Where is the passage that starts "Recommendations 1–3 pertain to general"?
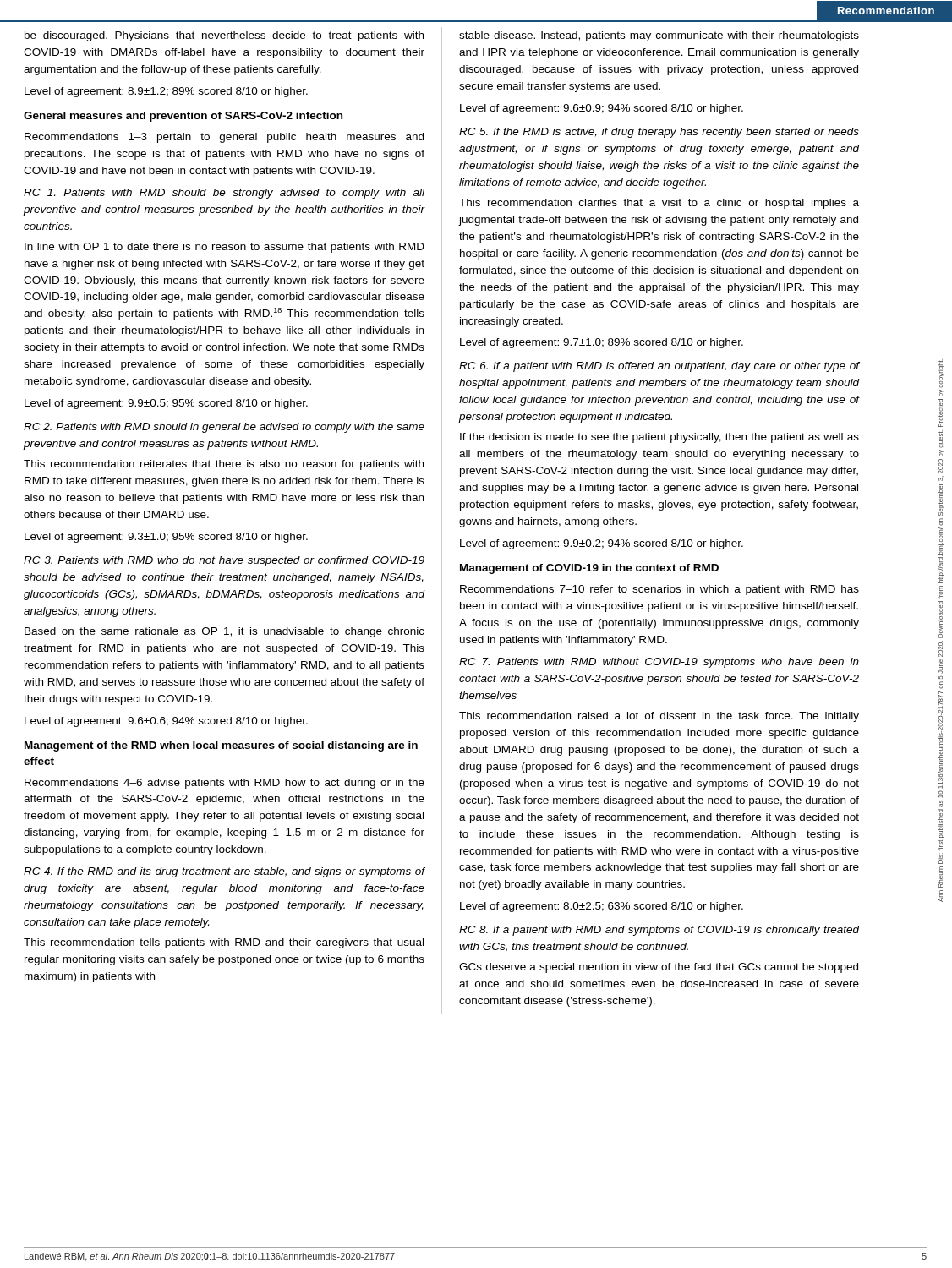The width and height of the screenshot is (952, 1268). click(x=224, y=429)
